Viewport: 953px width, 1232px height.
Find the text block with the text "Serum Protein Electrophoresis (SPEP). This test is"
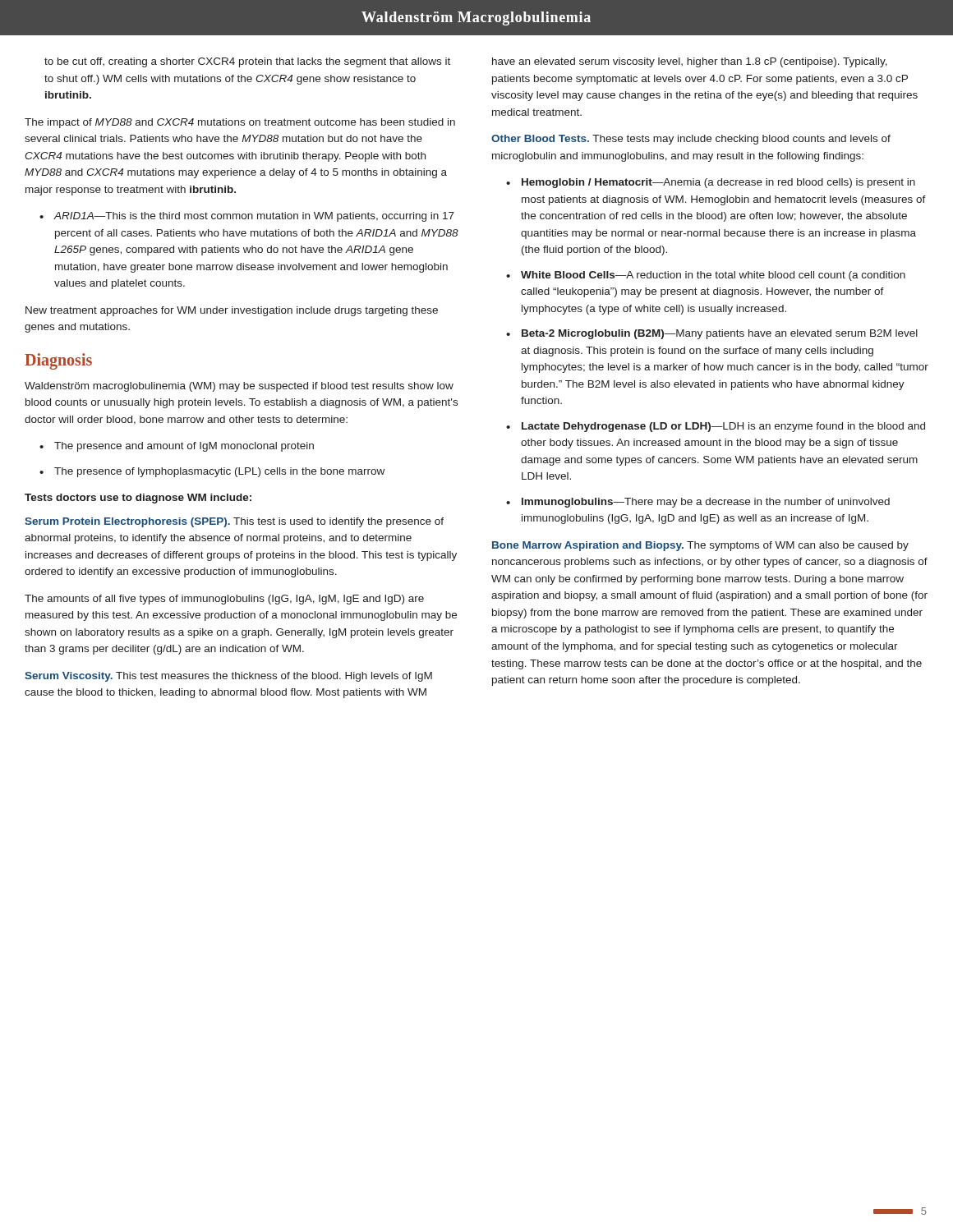243,547
